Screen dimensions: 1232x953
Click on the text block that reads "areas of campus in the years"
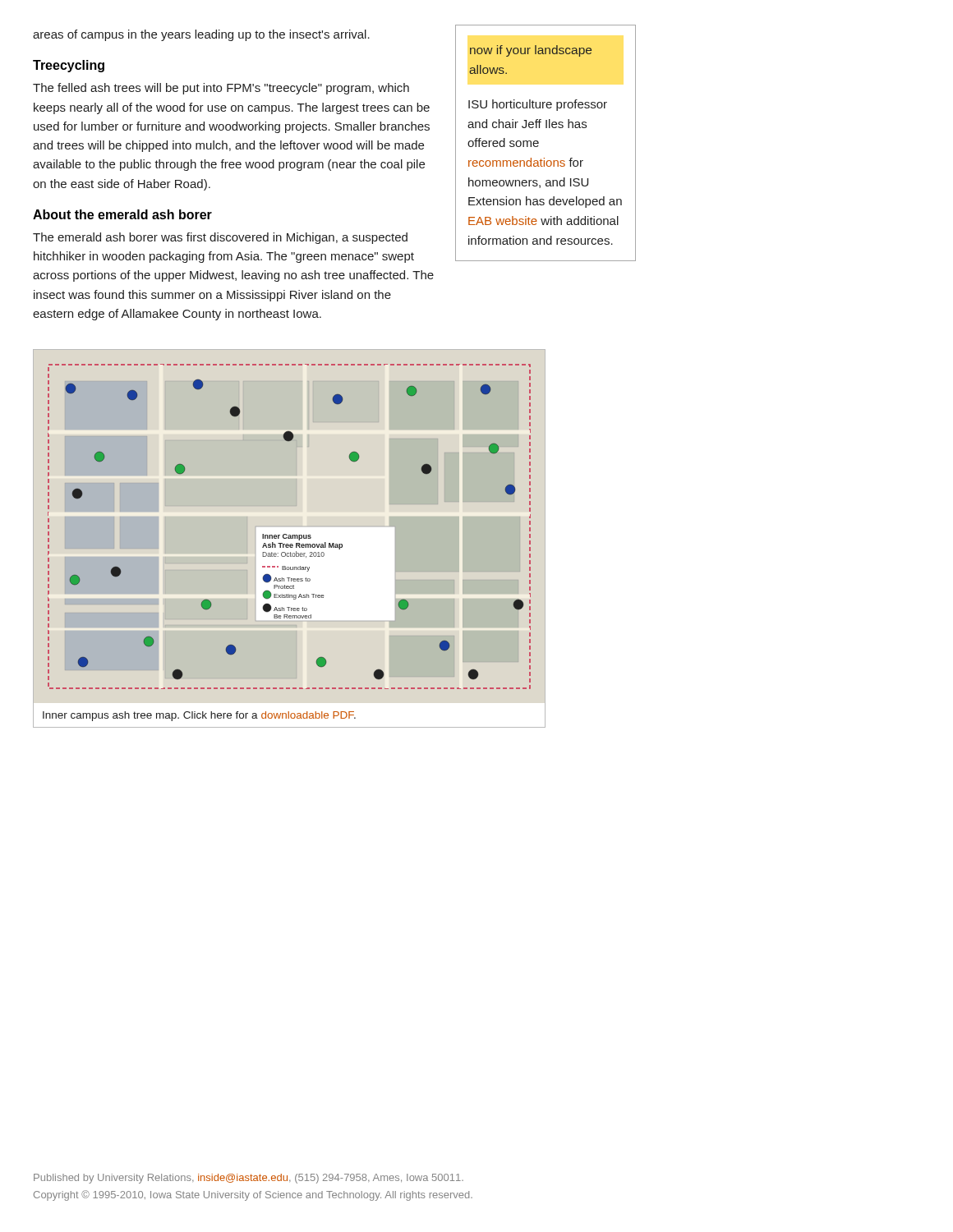click(202, 34)
